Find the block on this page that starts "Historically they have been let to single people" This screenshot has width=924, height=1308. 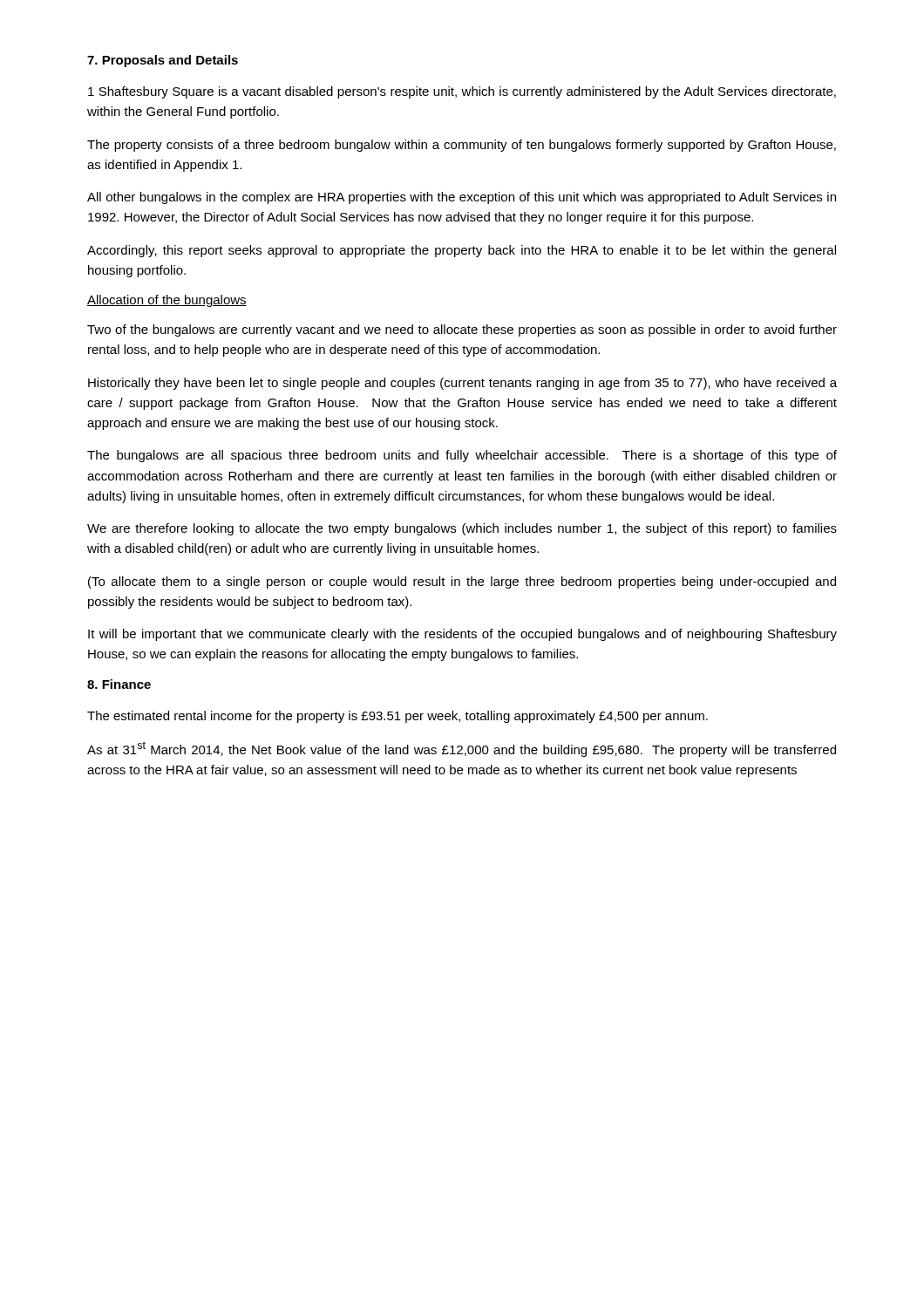point(462,402)
